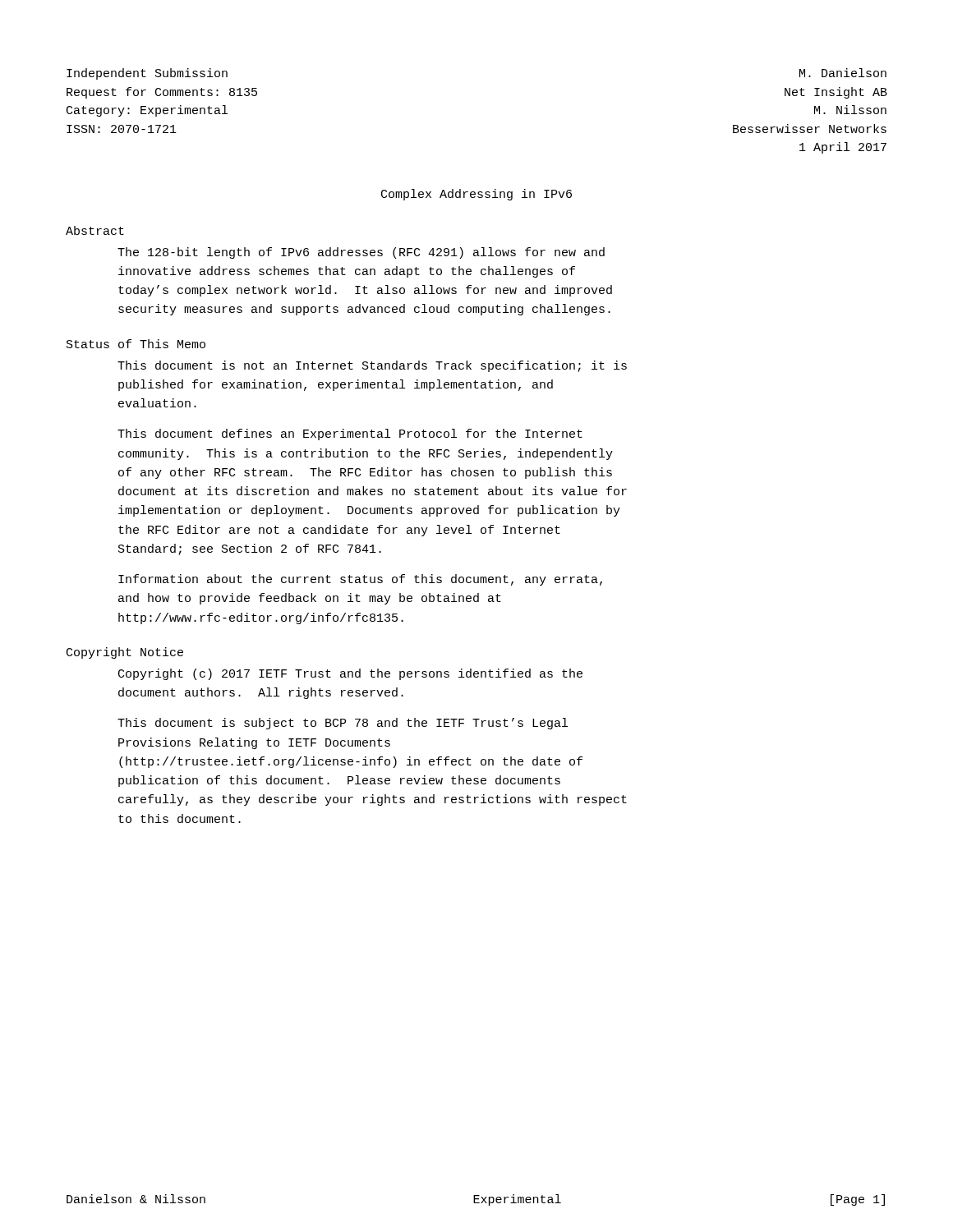Point to the block beginning "Copyright (c) 2017 IETF Trust and the"
Viewport: 953px width, 1232px height.
(x=339, y=684)
